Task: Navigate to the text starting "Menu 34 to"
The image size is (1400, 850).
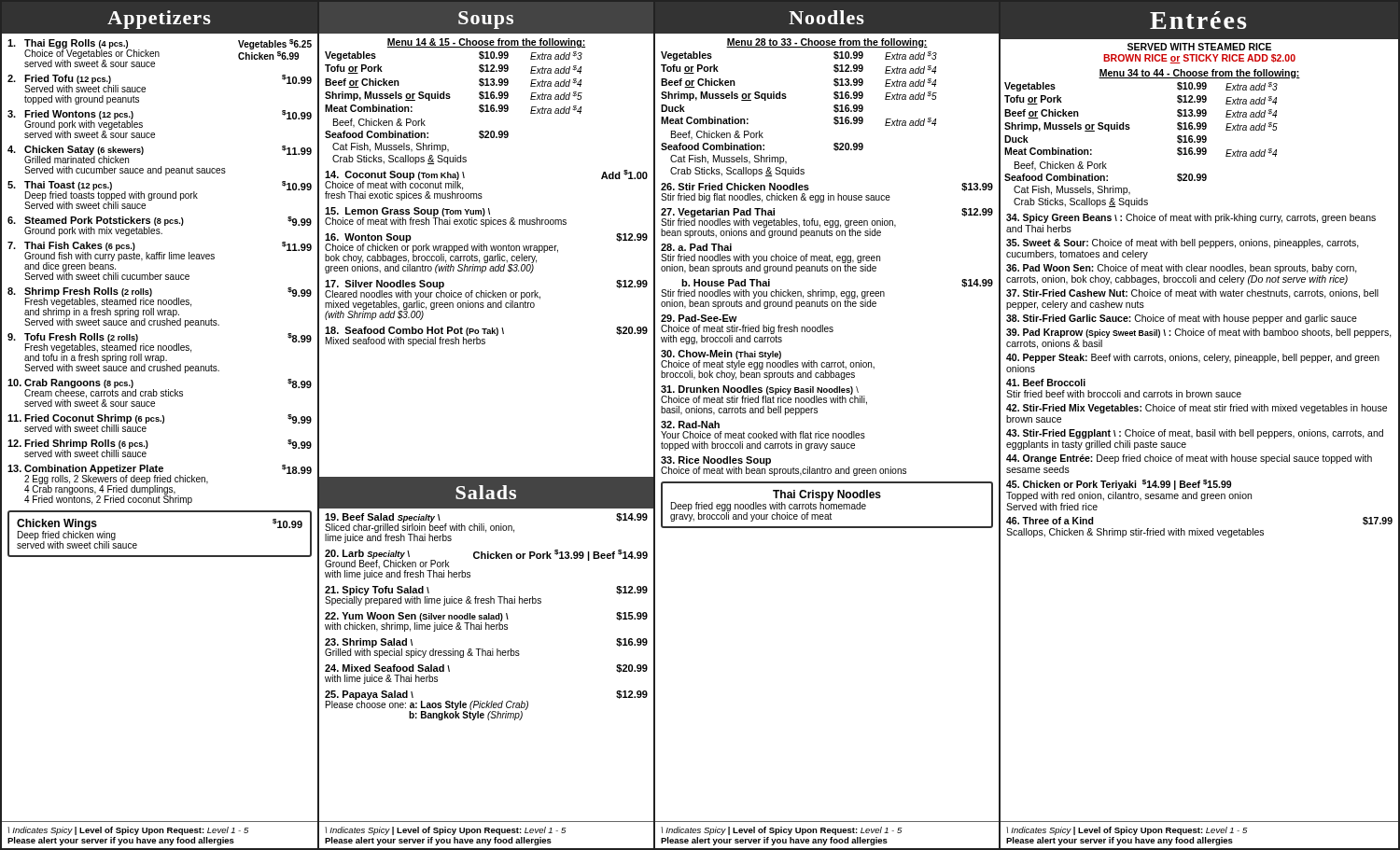Action: point(1199,137)
